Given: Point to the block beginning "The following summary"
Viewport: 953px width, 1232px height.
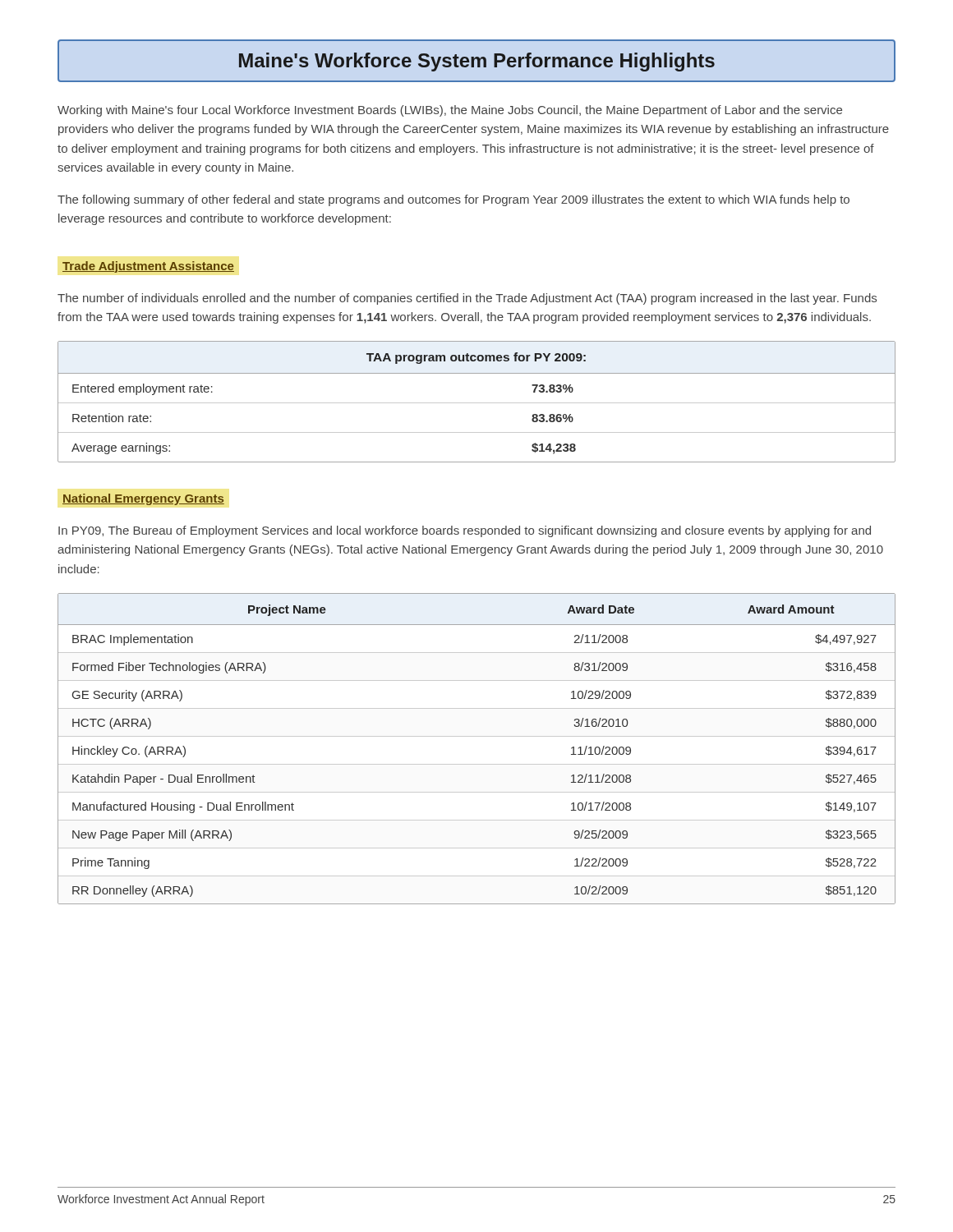Looking at the screenshot, I should point(454,209).
